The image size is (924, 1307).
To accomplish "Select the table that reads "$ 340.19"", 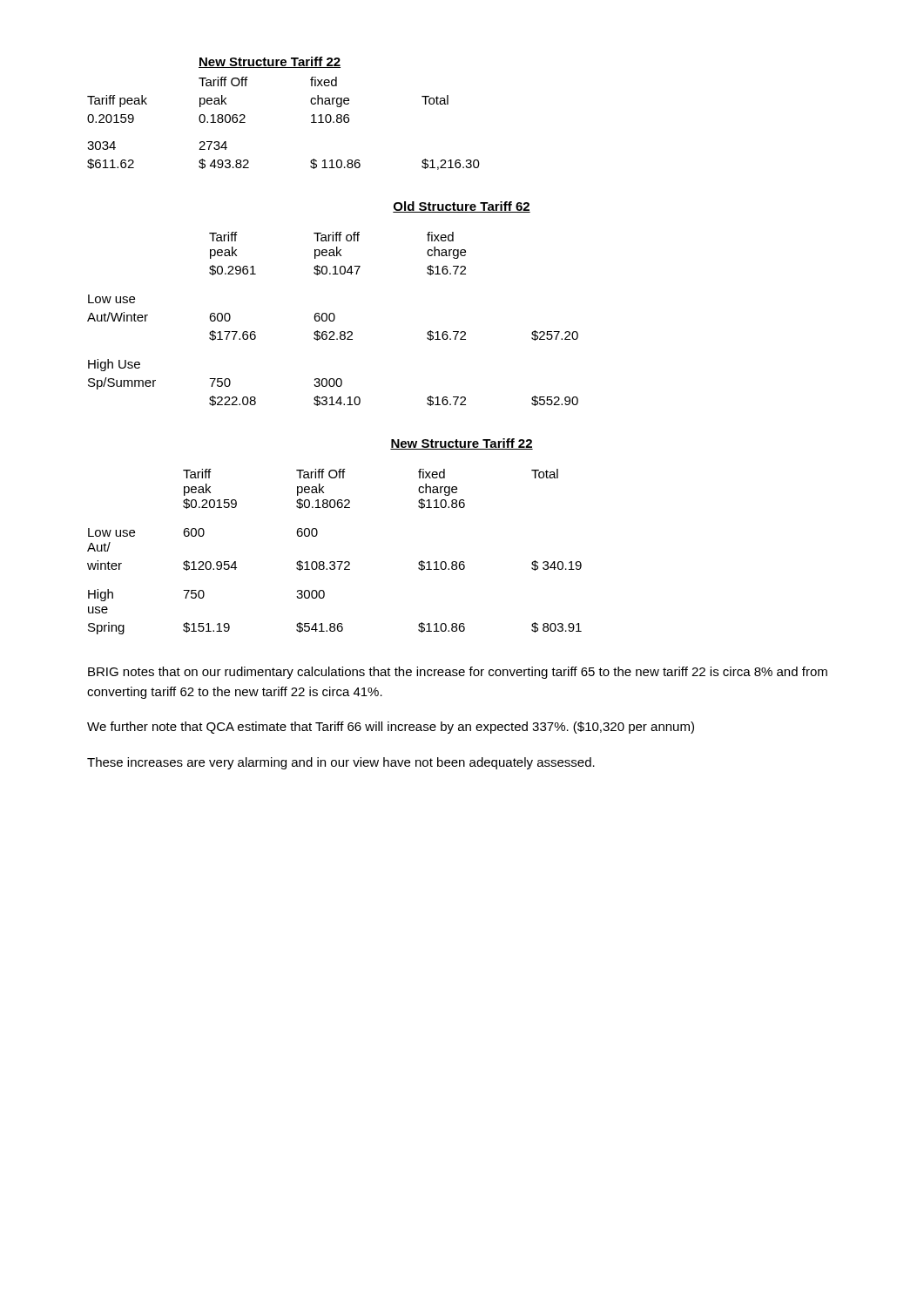I will coord(462,550).
